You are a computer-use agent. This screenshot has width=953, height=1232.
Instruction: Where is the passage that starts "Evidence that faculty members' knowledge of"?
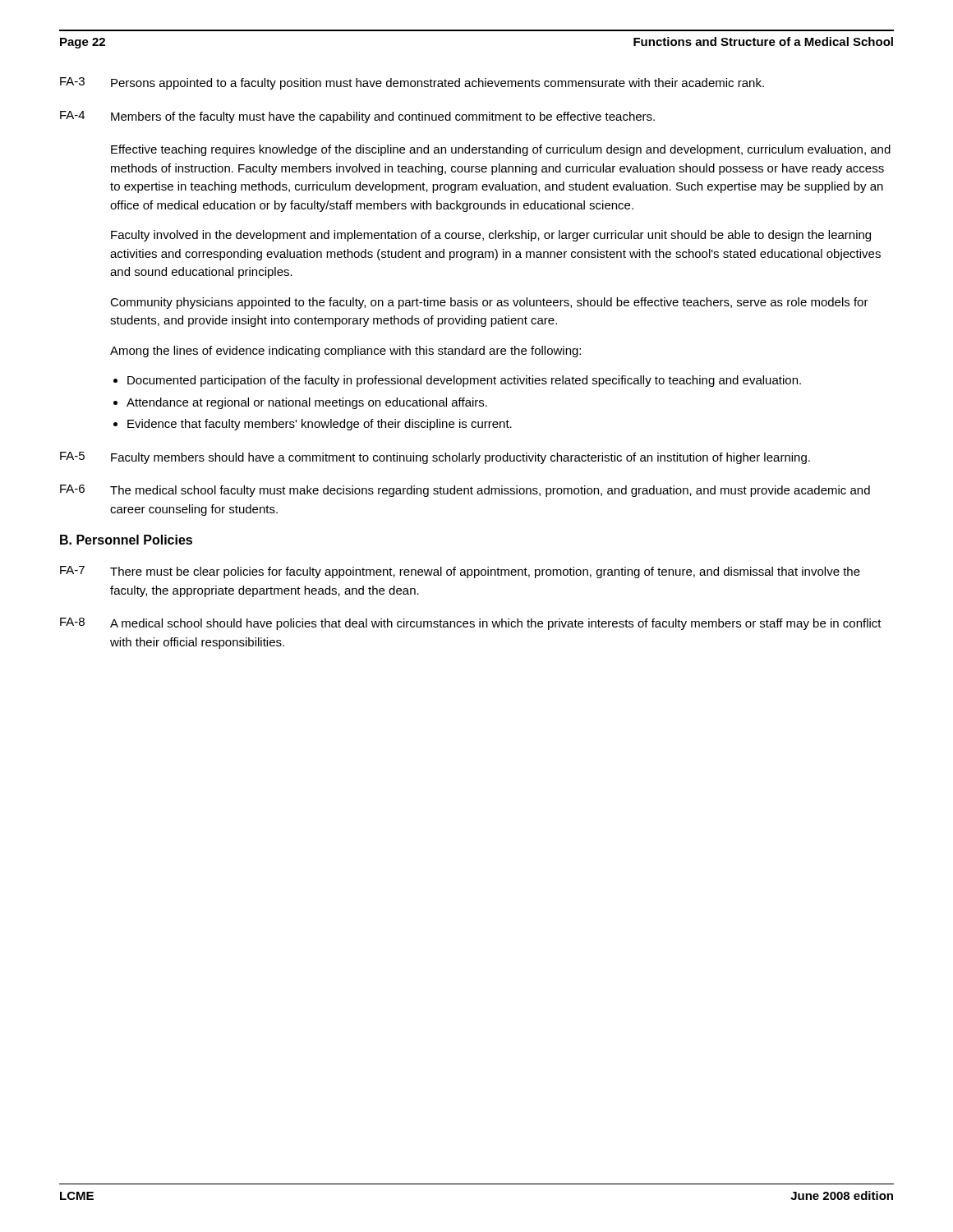click(319, 423)
